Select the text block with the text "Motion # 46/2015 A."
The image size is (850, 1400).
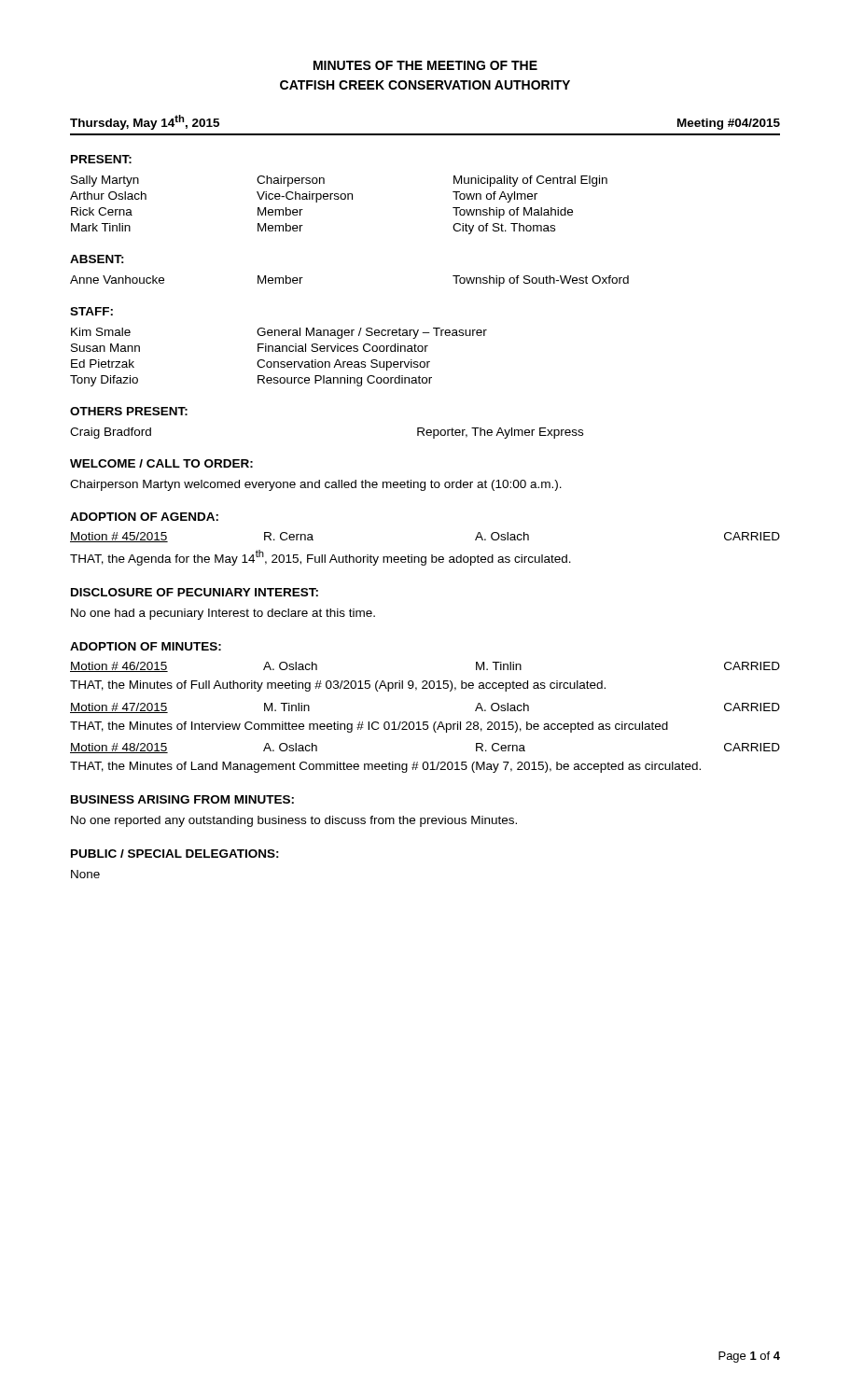(x=118, y=665)
